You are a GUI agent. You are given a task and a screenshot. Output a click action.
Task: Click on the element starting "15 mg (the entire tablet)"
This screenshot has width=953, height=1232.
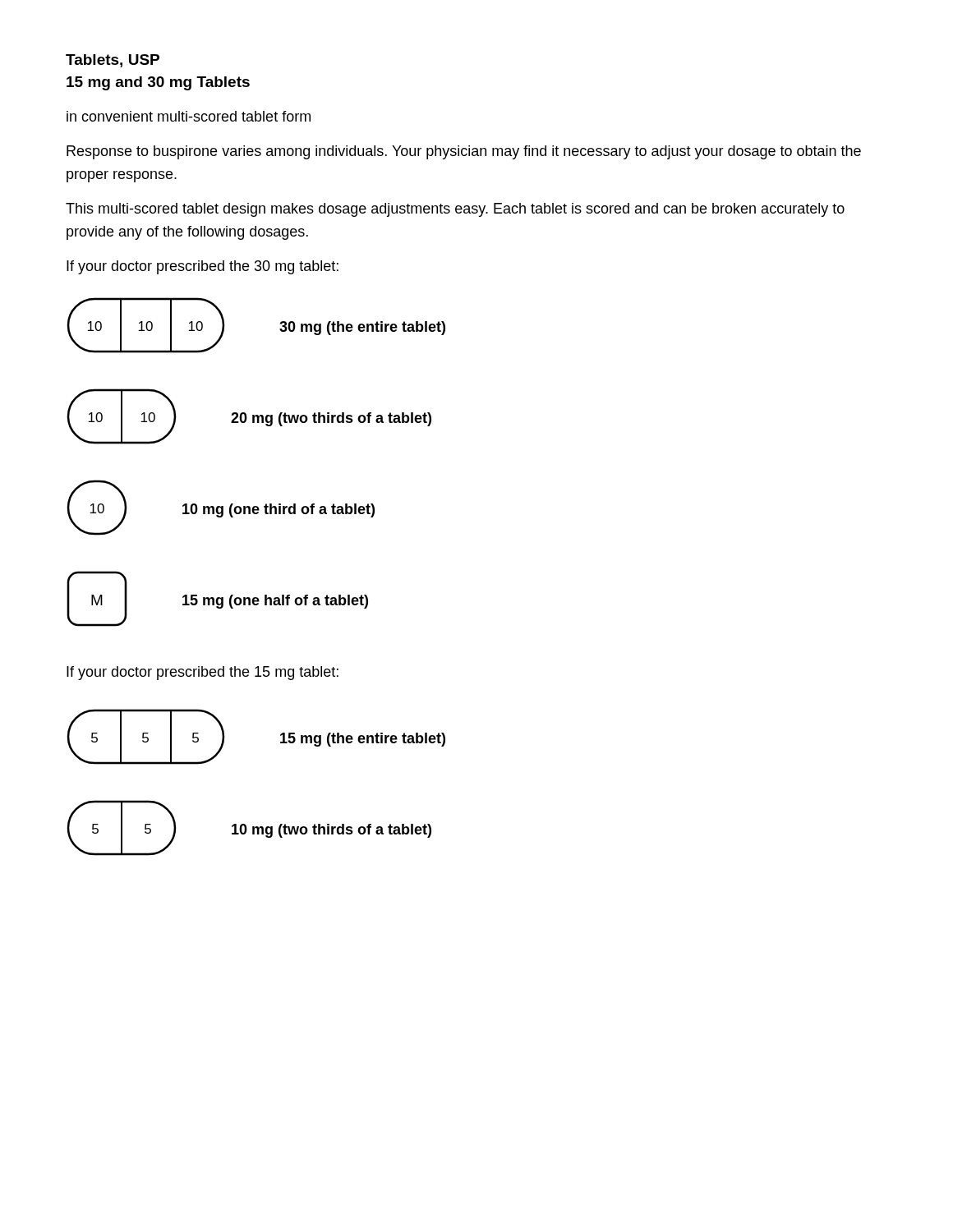[363, 739]
